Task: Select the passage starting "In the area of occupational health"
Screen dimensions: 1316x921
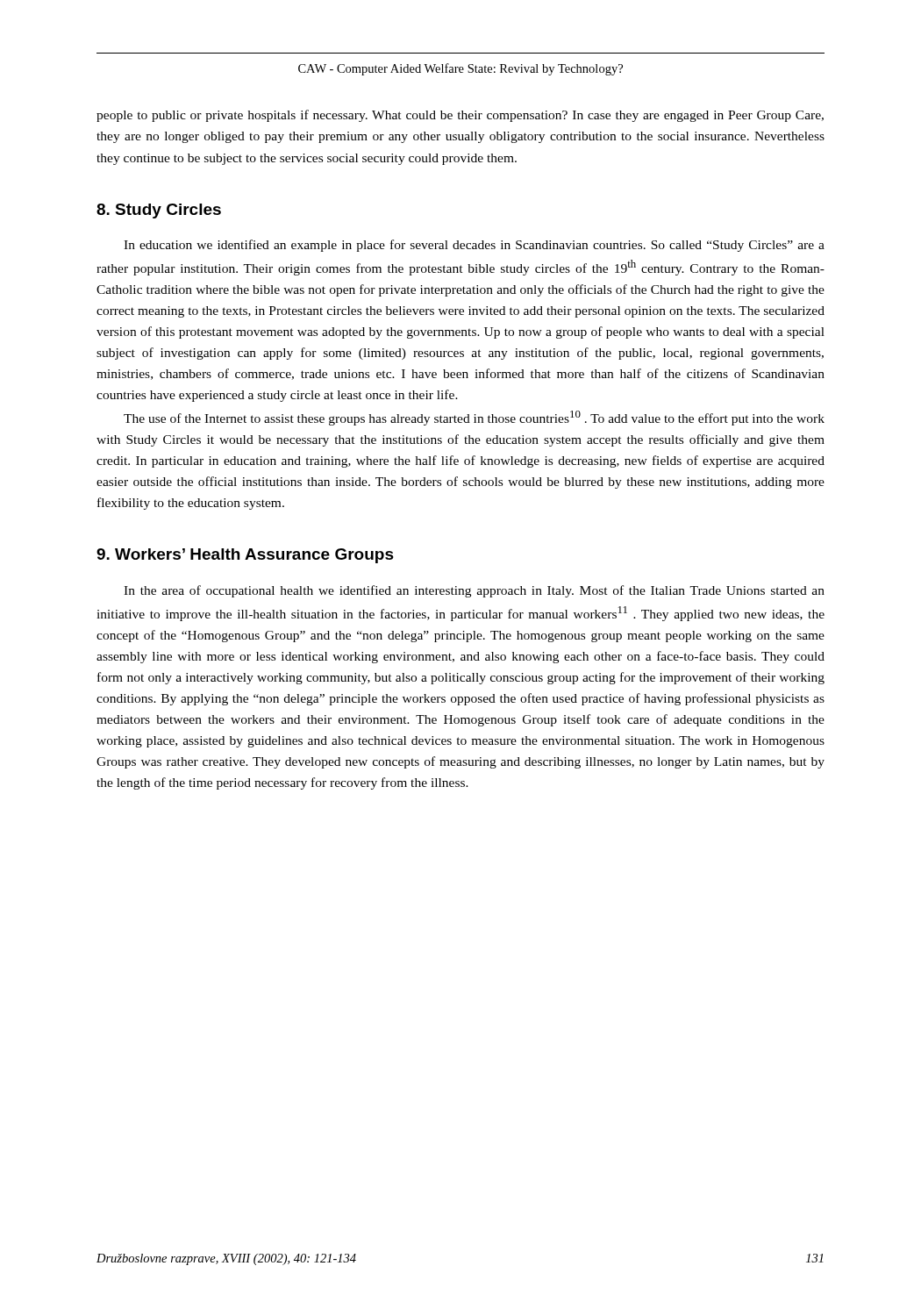Action: (460, 687)
